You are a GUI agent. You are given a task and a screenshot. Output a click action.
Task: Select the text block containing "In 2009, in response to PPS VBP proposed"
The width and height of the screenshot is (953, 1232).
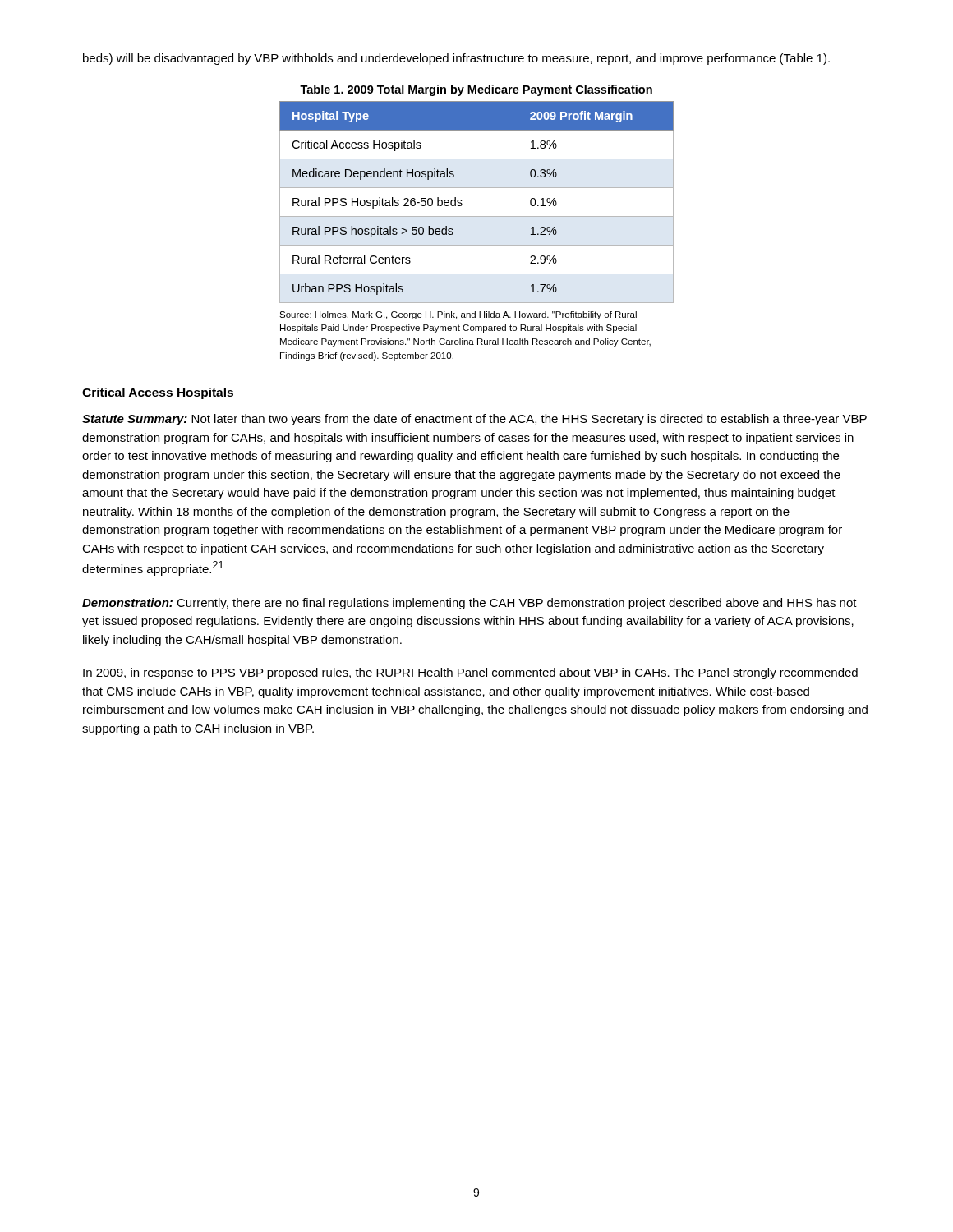475,700
